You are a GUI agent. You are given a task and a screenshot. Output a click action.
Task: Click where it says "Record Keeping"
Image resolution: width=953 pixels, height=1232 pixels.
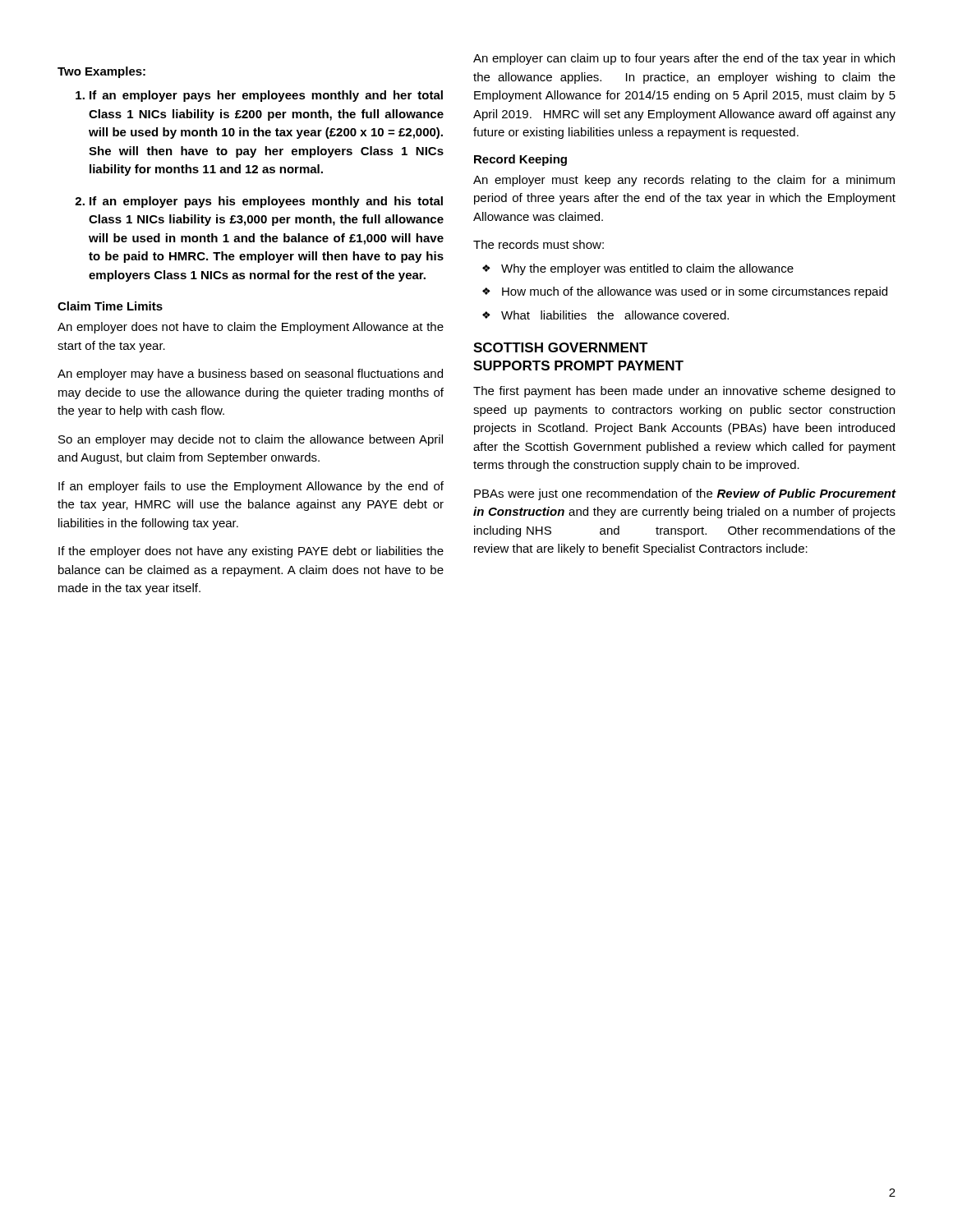520,158
